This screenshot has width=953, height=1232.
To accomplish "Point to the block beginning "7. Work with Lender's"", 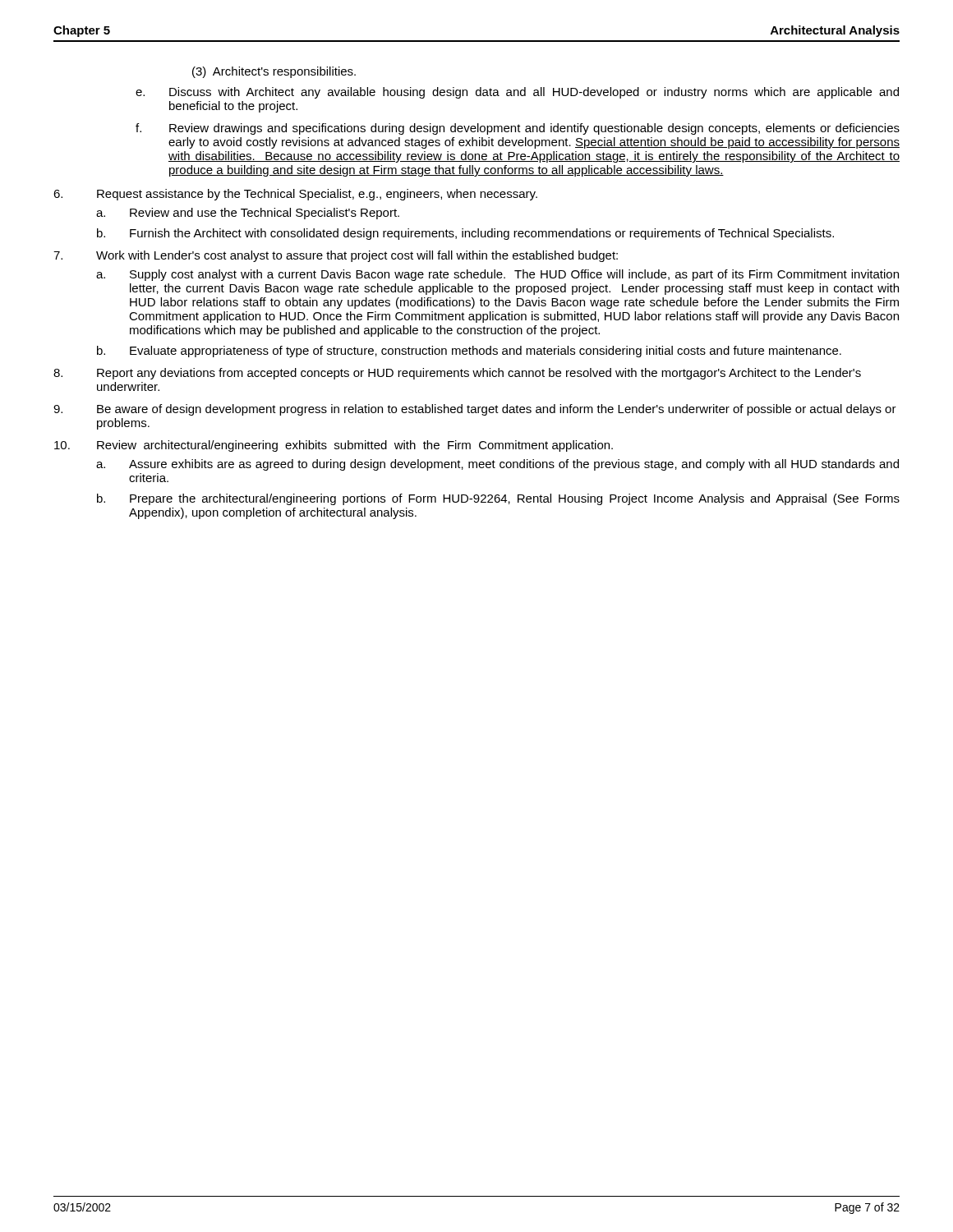I will point(476,304).
